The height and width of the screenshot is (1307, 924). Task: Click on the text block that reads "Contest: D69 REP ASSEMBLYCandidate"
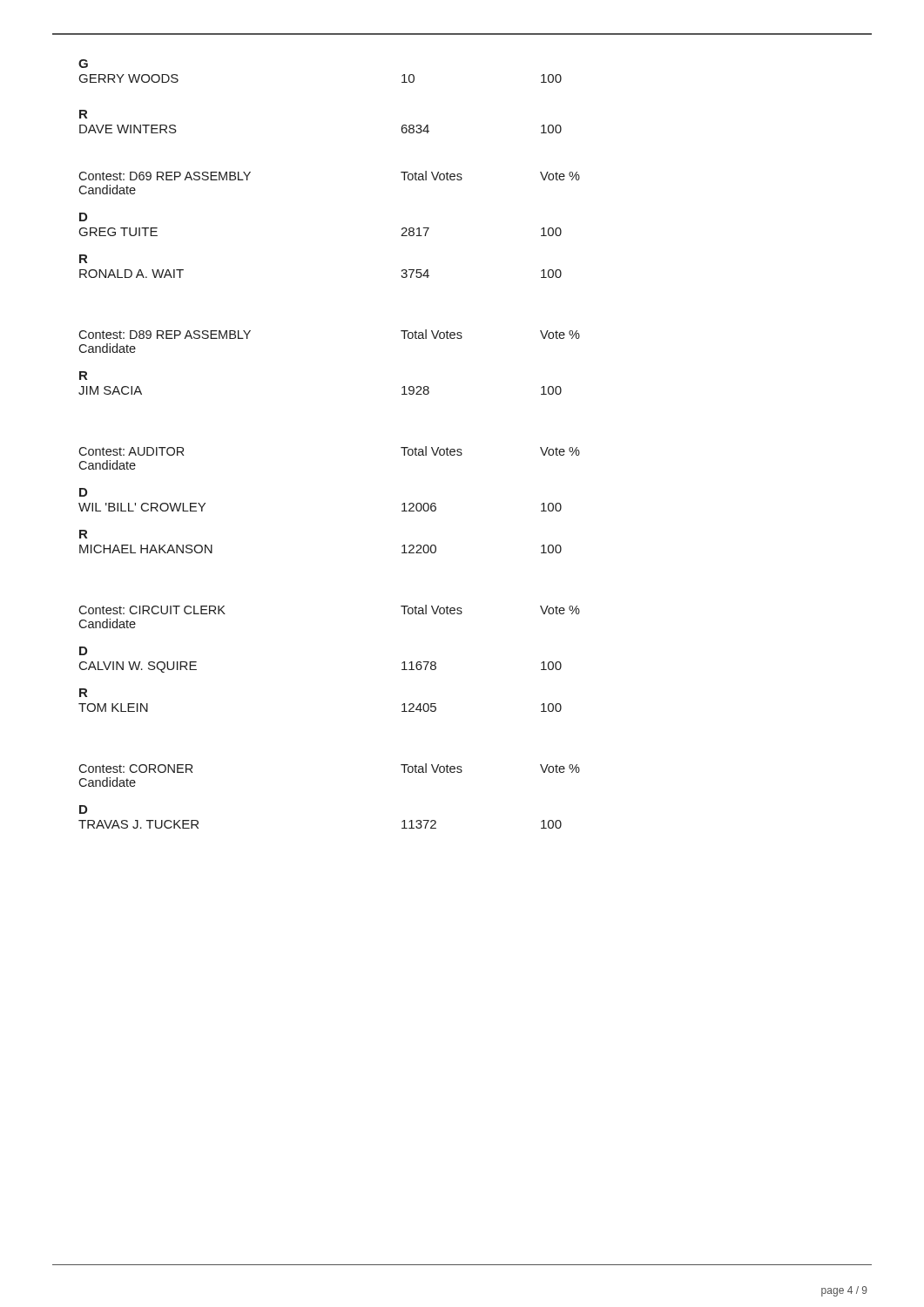coord(160,176)
